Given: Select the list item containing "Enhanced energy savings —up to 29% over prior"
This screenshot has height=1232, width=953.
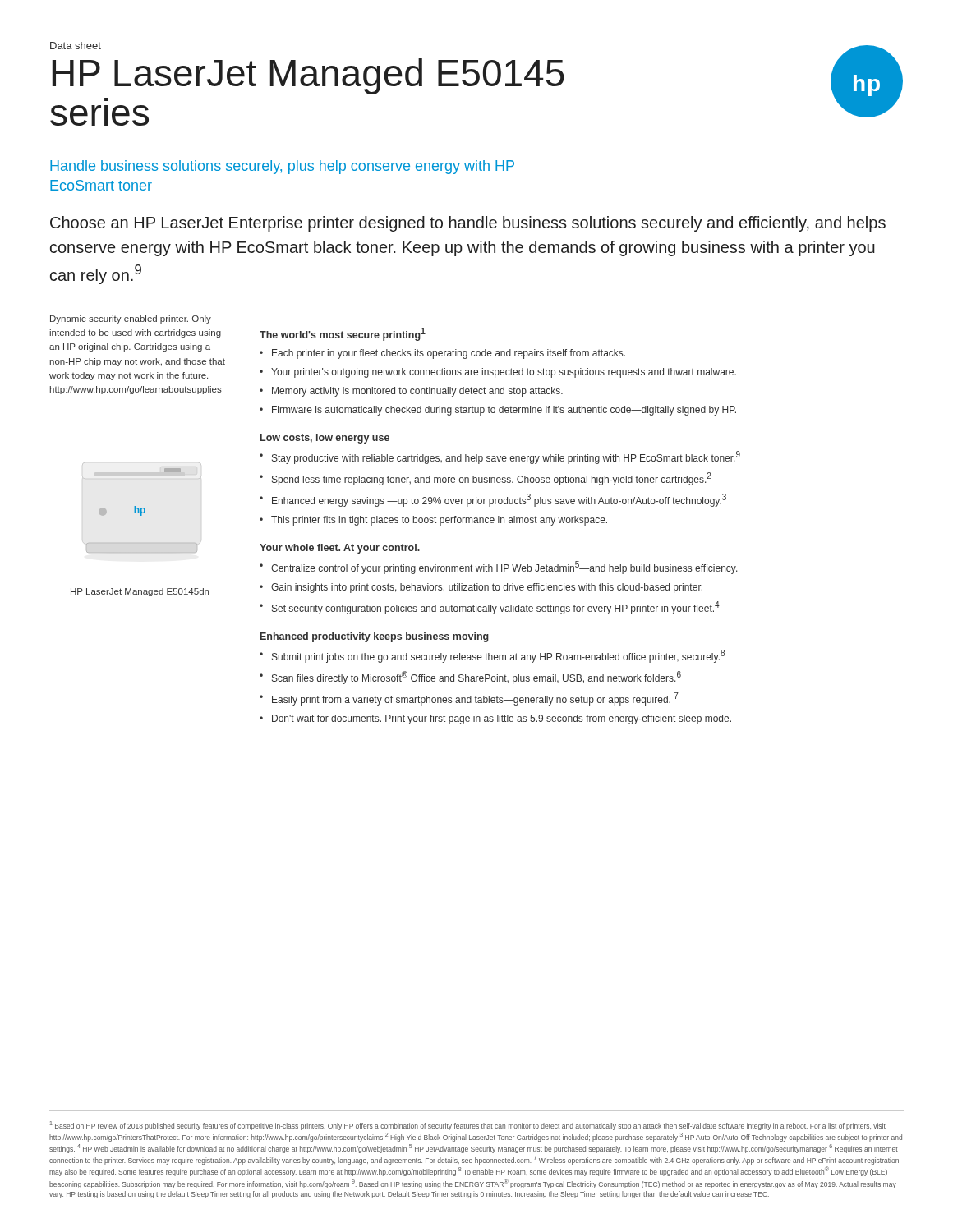Looking at the screenshot, I should coord(499,500).
